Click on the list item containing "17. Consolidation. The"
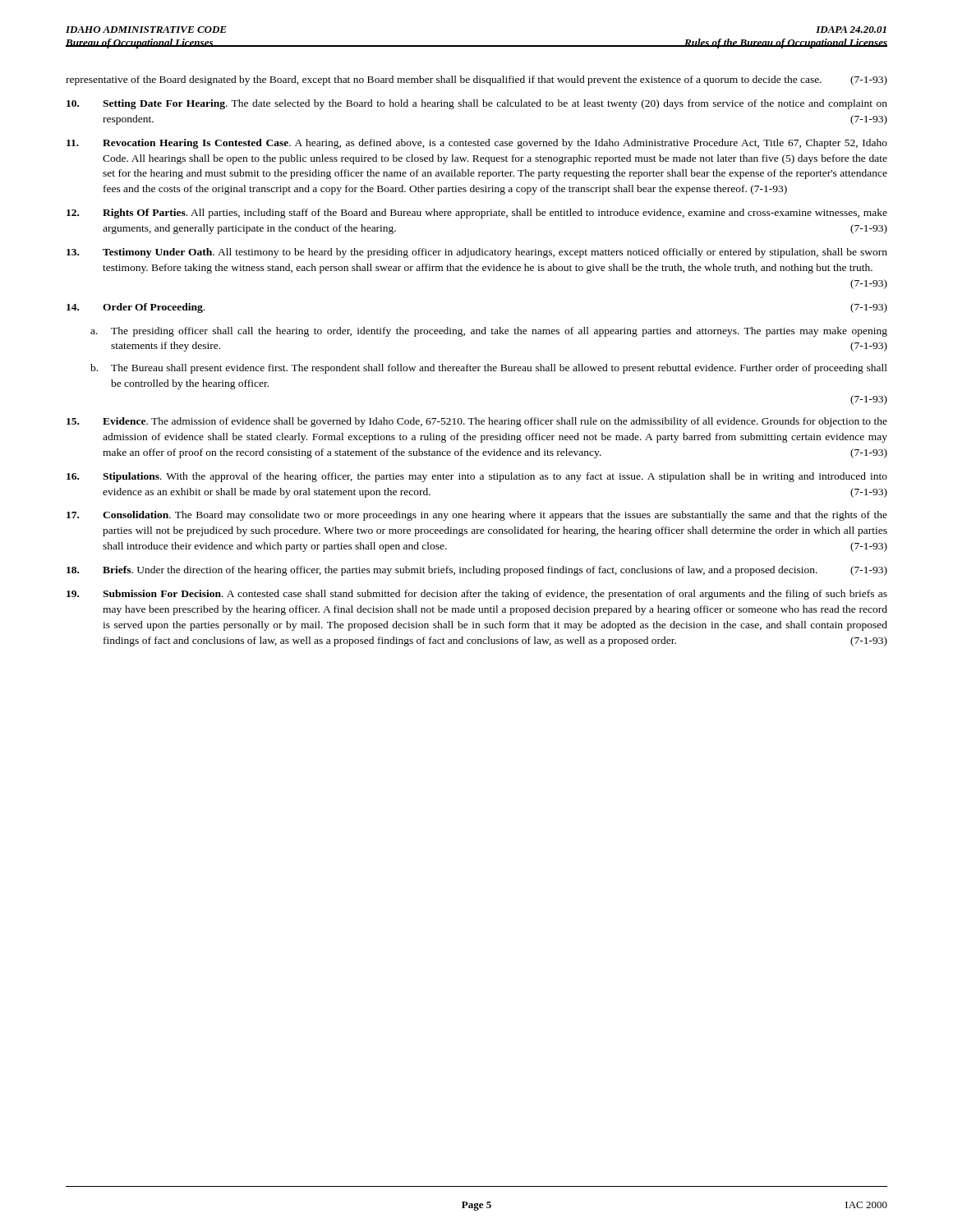The image size is (953, 1232). click(476, 531)
